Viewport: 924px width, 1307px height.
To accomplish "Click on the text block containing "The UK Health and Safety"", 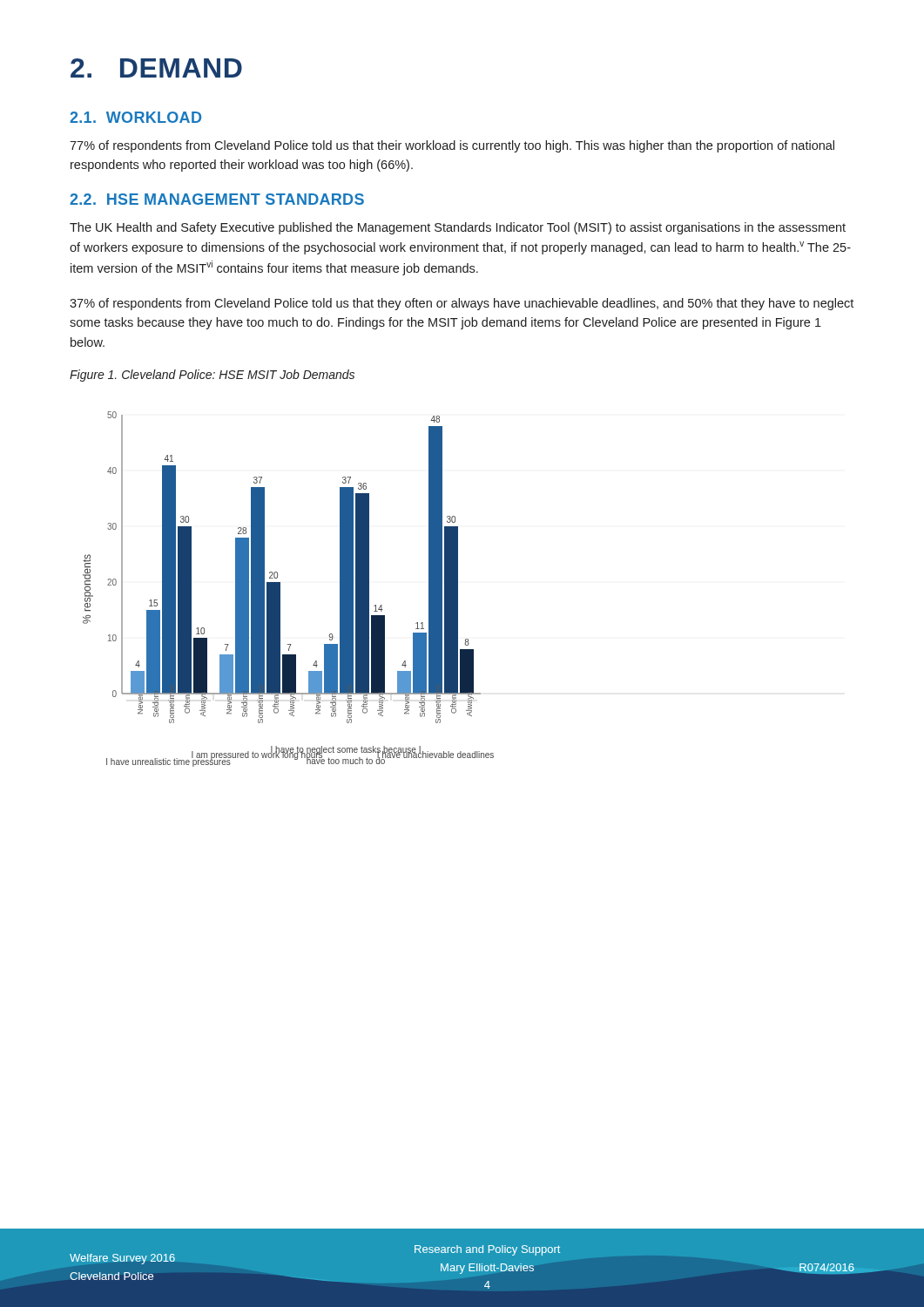I will [x=462, y=248].
